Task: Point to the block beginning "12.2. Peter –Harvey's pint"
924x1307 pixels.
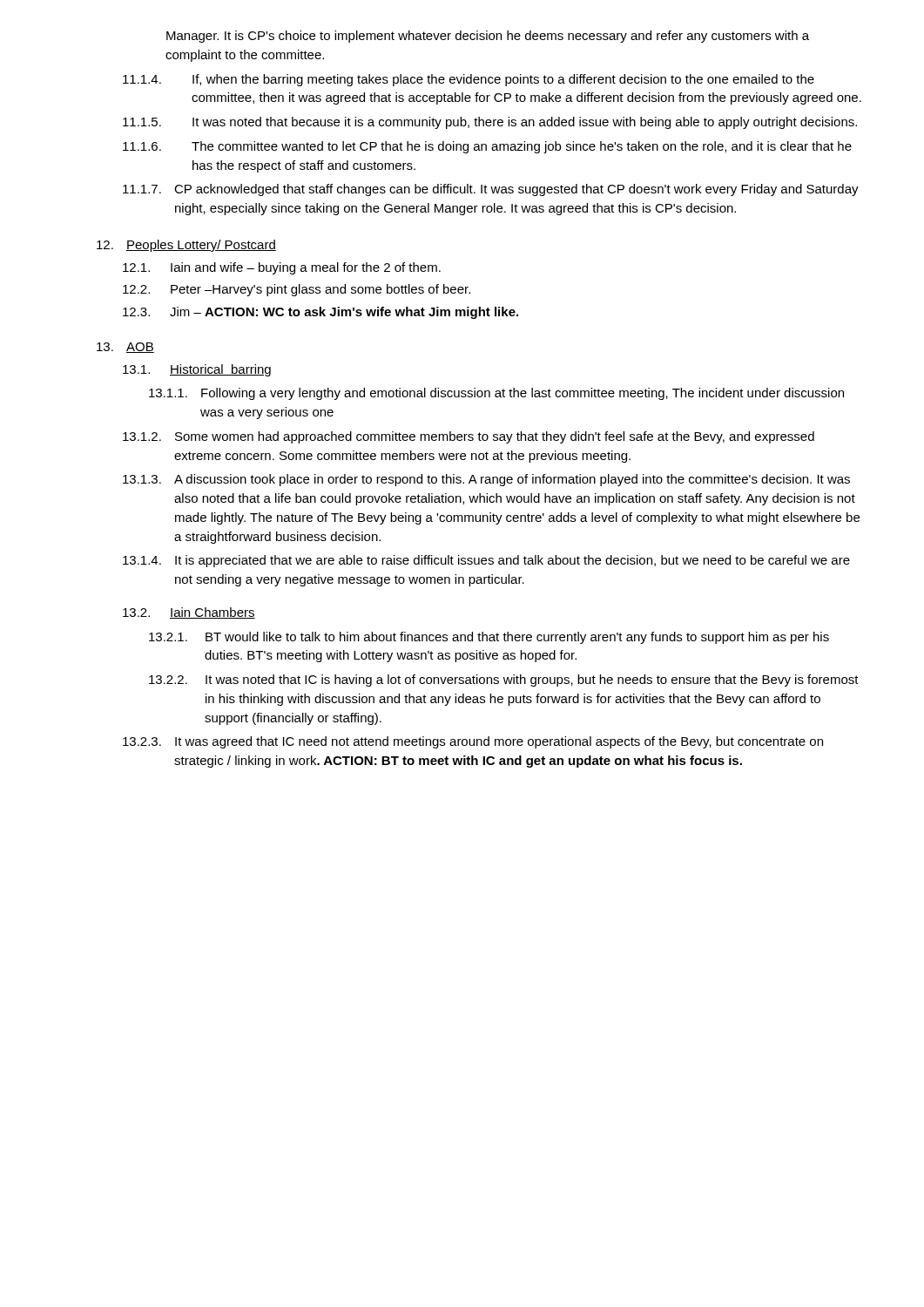Action: 297,289
